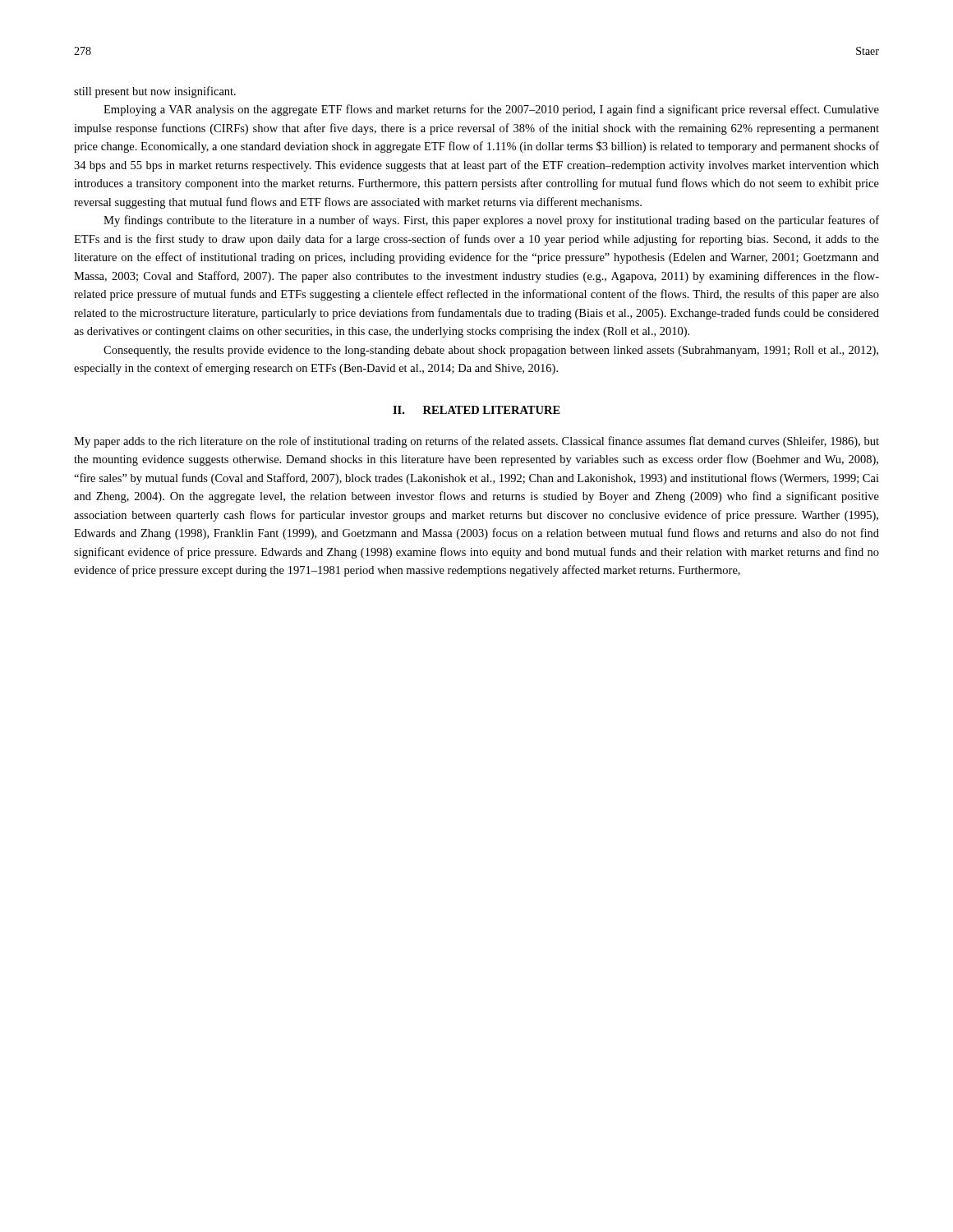Click on the region starting "still present but now insignificant."
This screenshot has height=1232, width=953.
pyautogui.click(x=155, y=91)
